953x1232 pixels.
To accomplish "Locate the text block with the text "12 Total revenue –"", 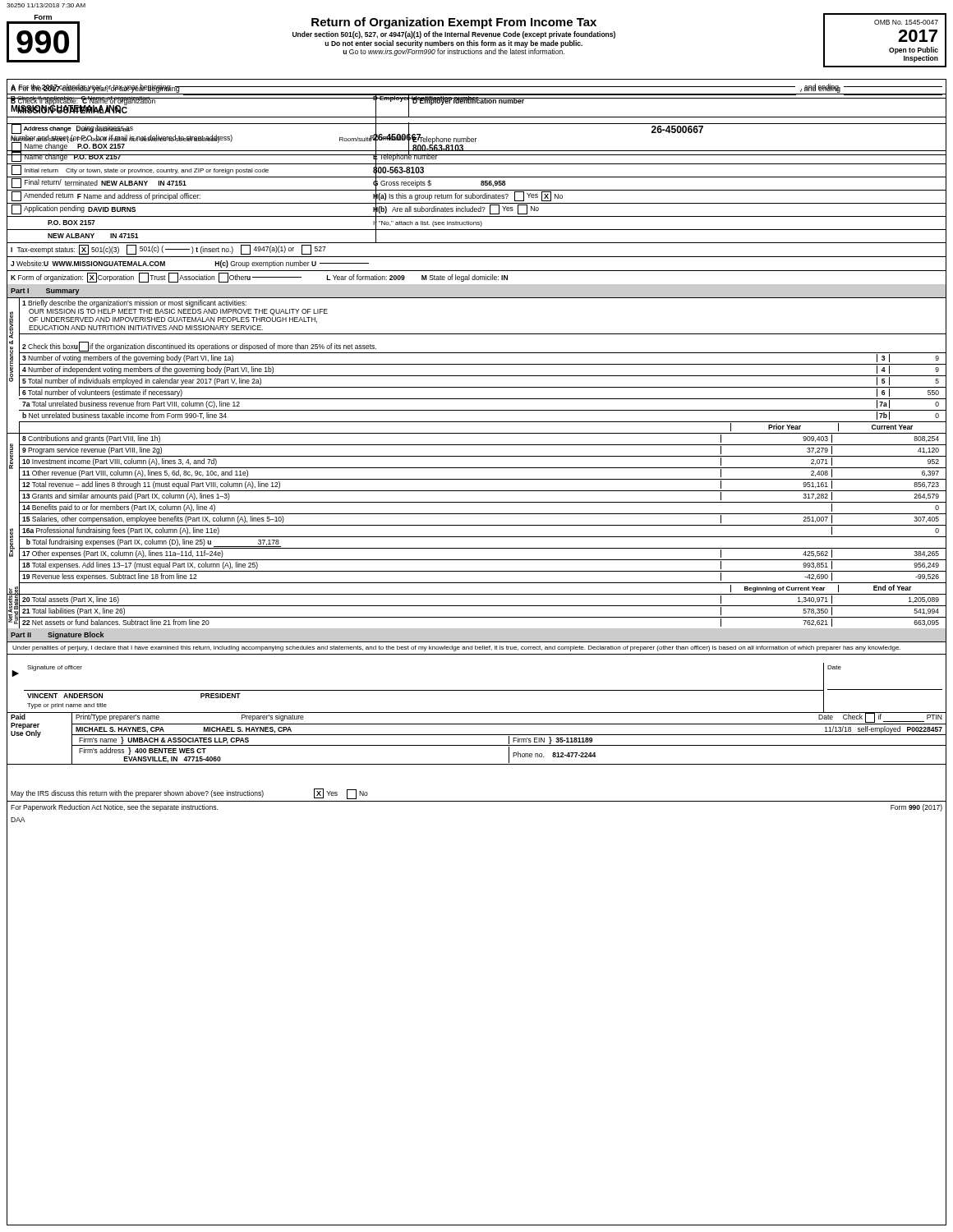I will (482, 485).
